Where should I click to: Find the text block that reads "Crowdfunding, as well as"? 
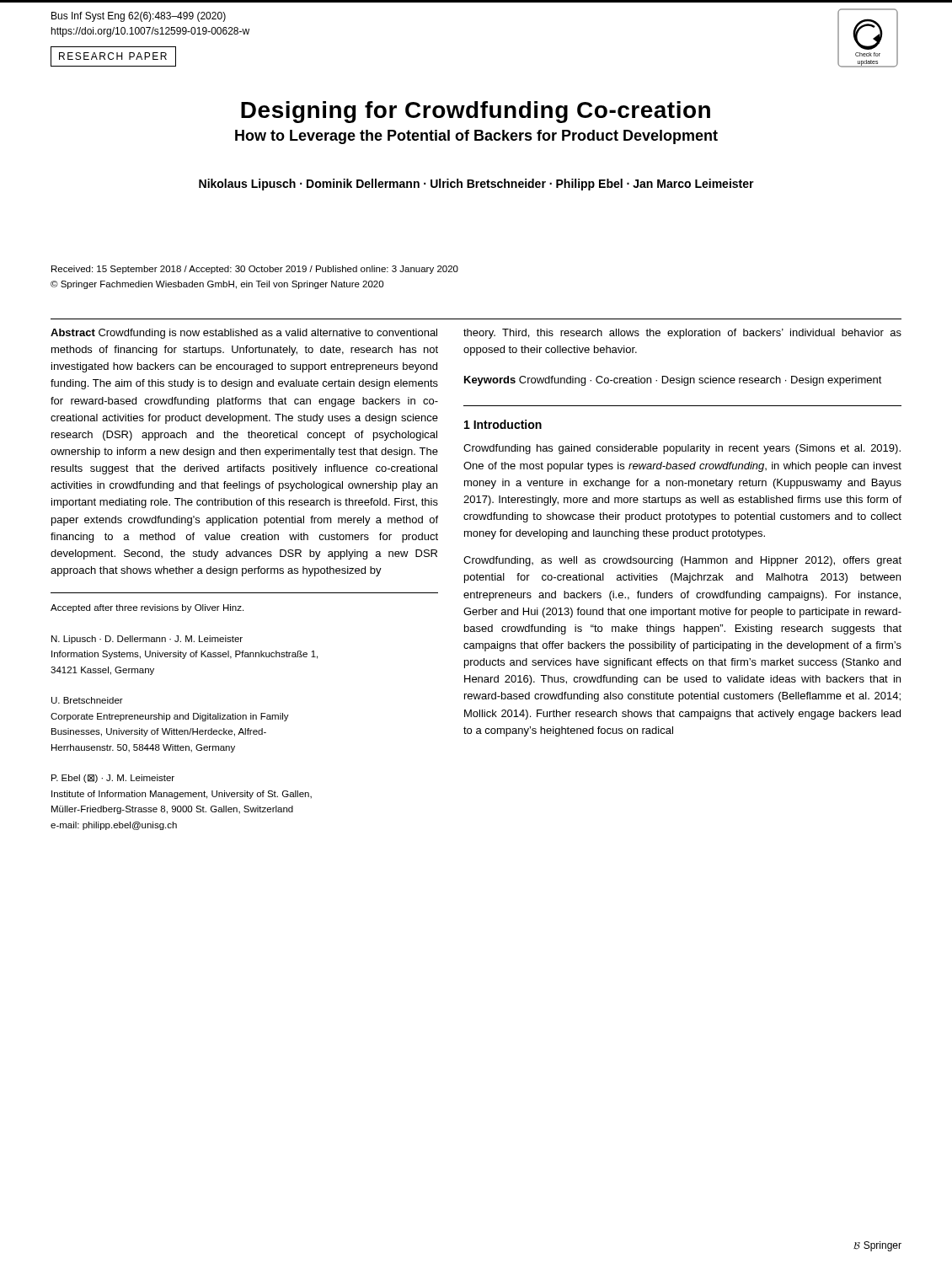click(x=682, y=645)
